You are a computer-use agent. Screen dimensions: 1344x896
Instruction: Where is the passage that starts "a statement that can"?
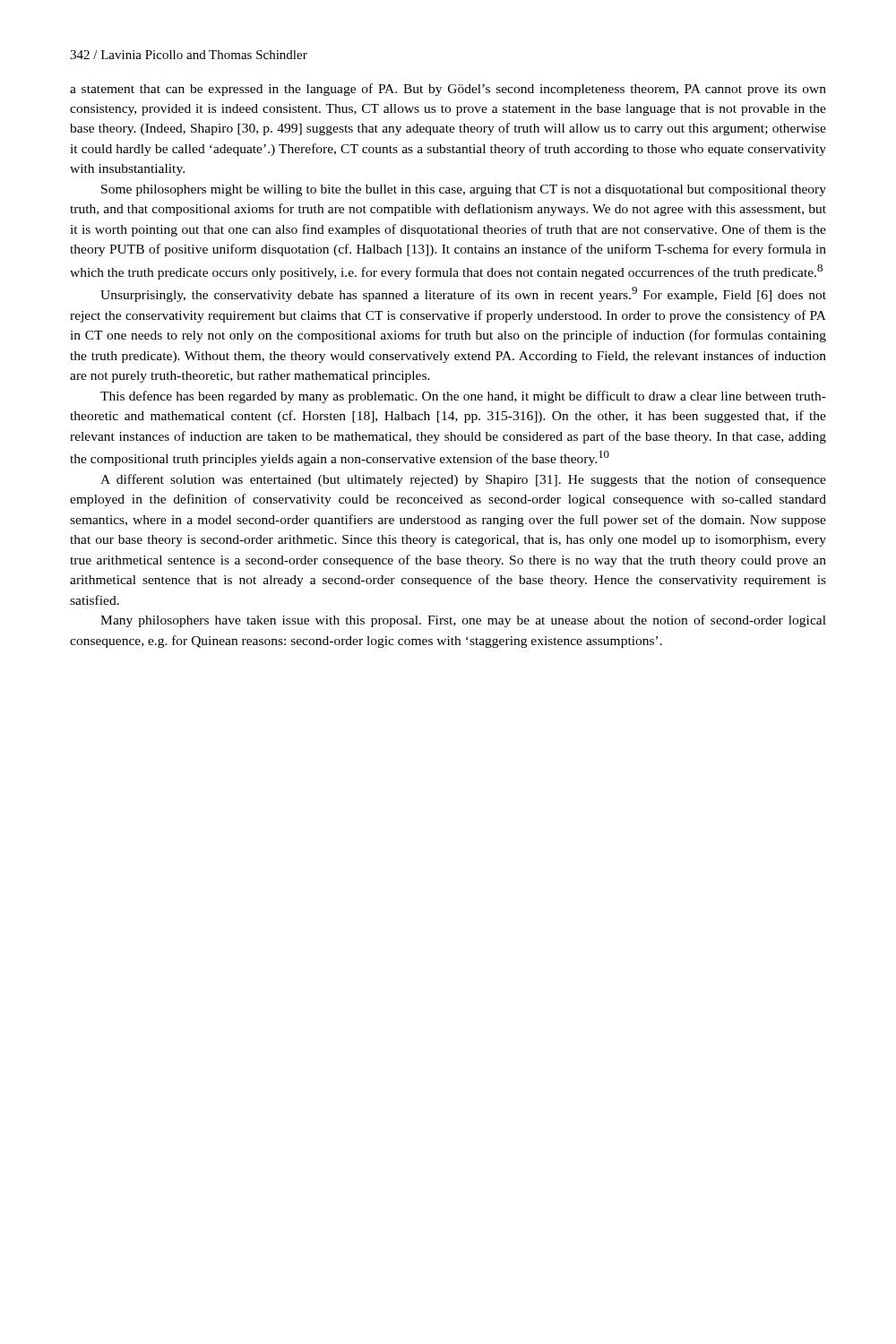click(448, 364)
